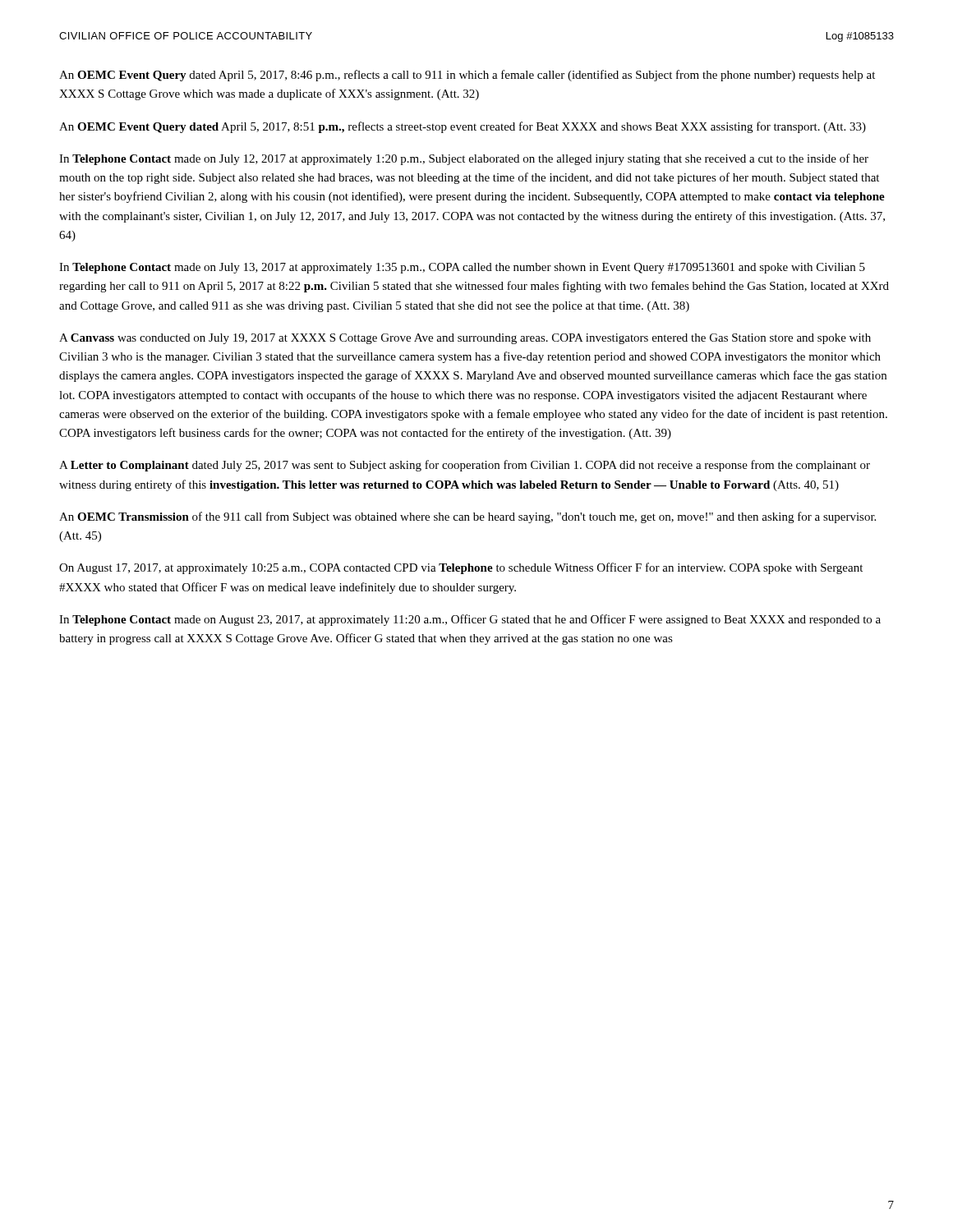The width and height of the screenshot is (953, 1232).
Task: Find the text block with the text "In Telephone Contact made on July 12, 2017"
Action: 472,197
